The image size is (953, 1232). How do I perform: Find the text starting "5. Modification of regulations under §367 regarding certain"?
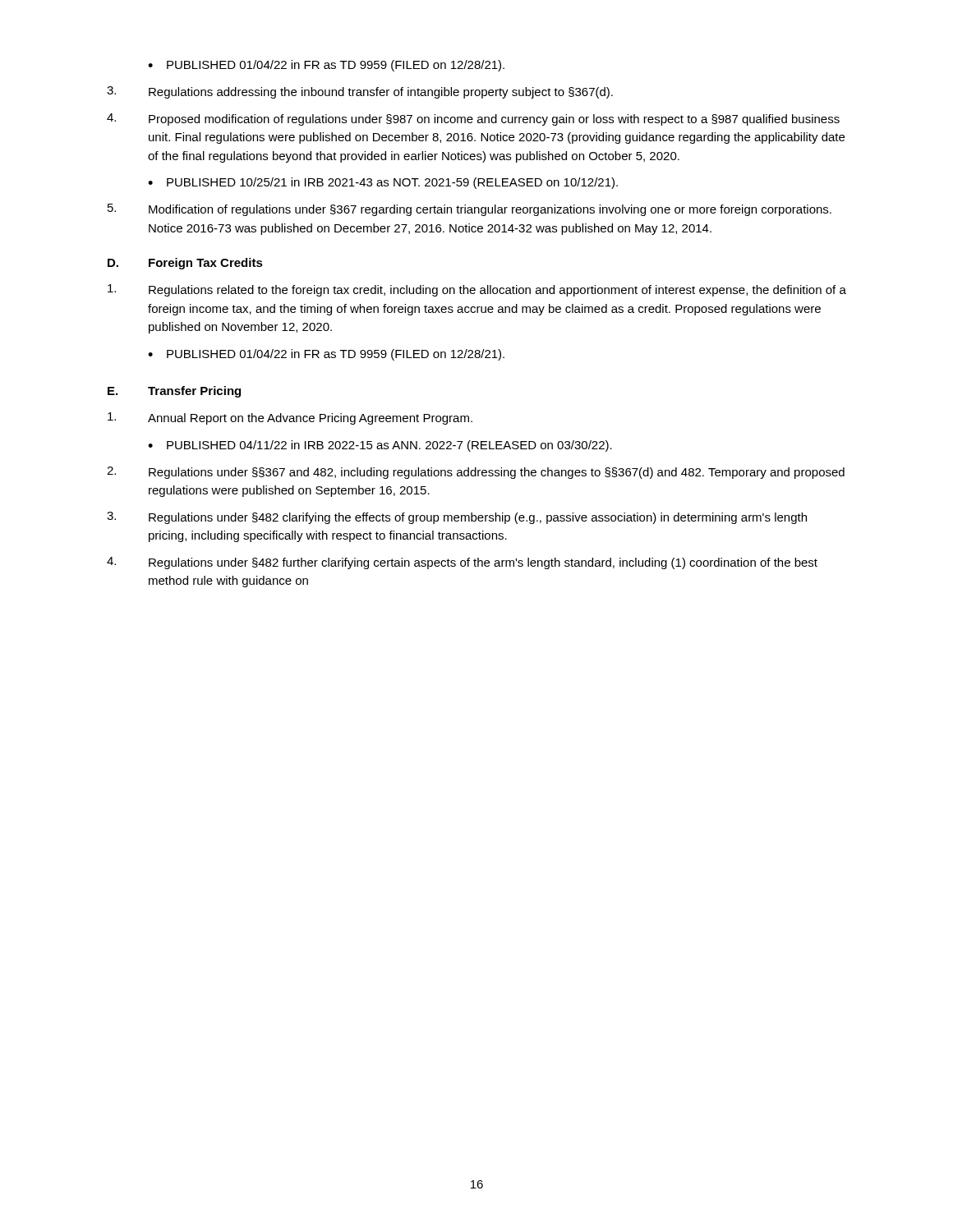click(476, 219)
